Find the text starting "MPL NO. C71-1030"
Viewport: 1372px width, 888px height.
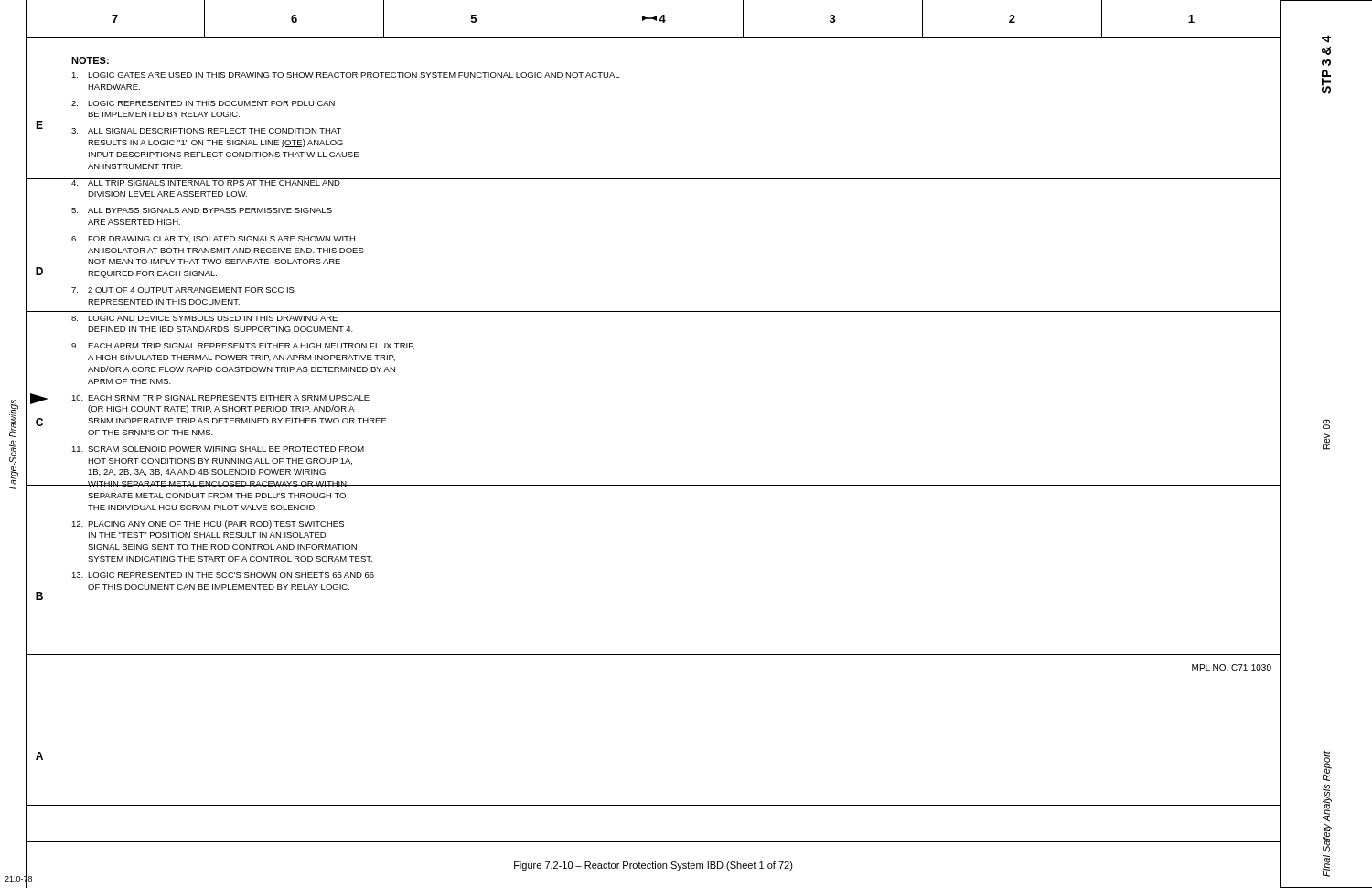tap(1231, 668)
